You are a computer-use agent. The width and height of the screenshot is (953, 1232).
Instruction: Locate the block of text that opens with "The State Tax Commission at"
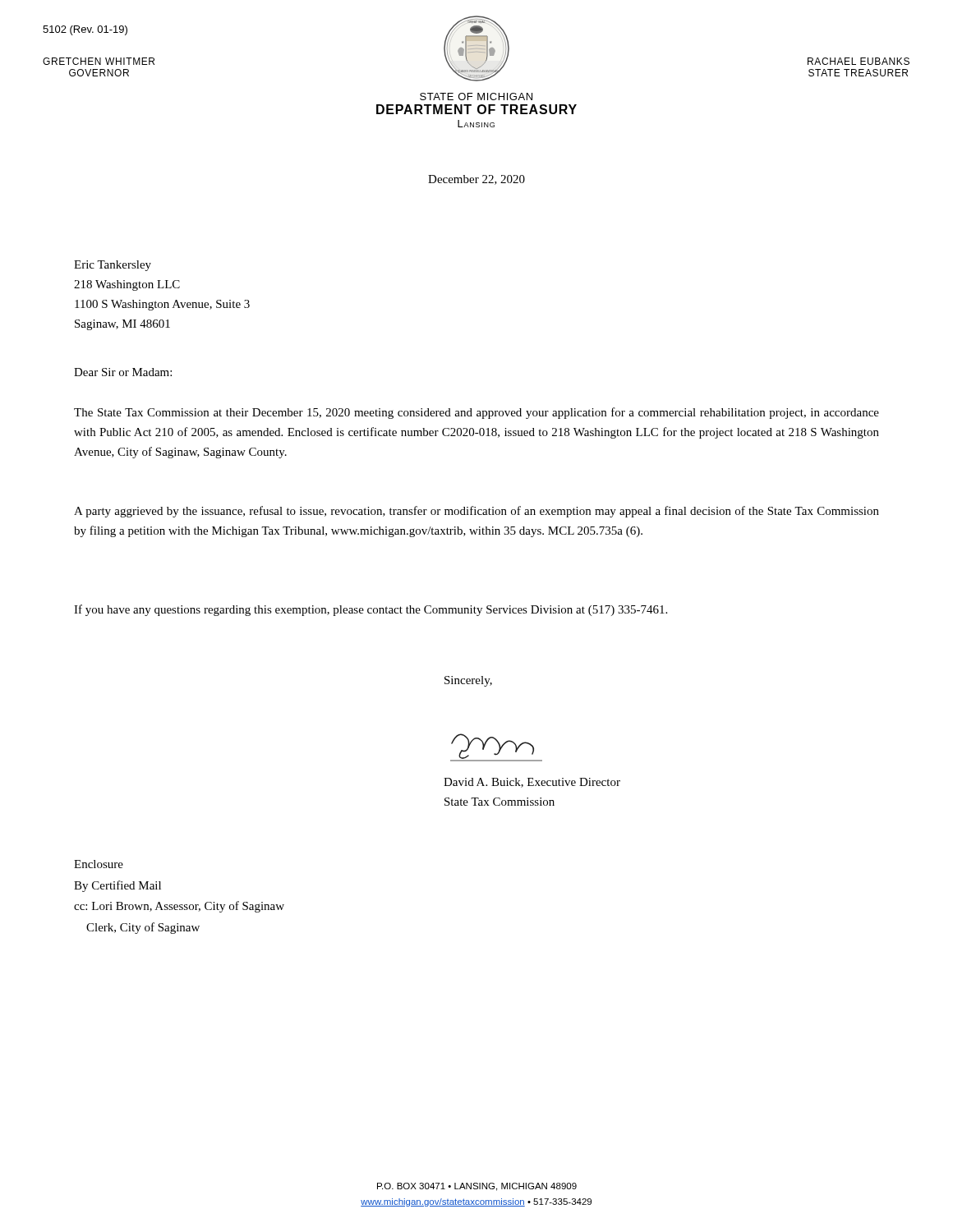pyautogui.click(x=476, y=432)
